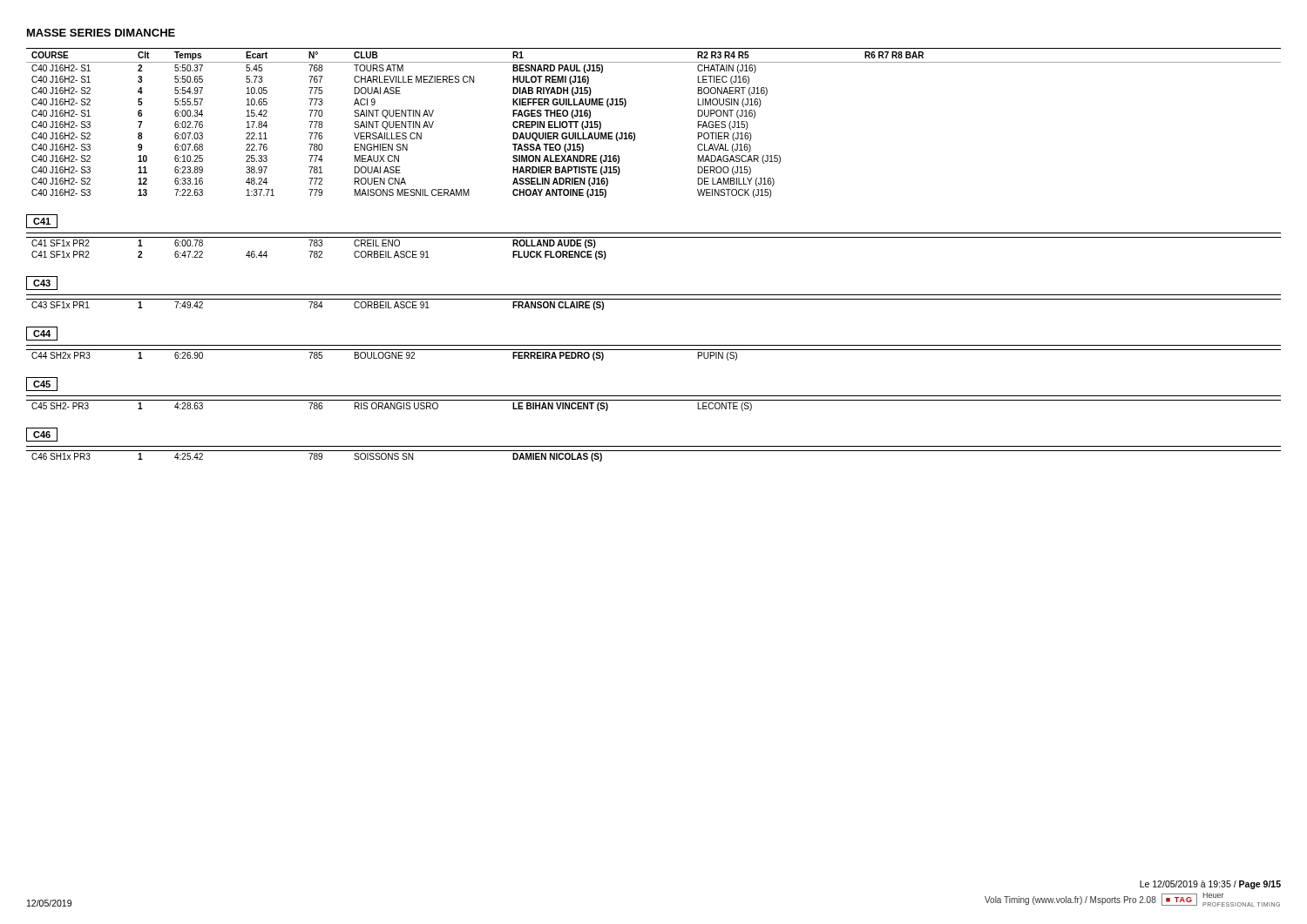Select the table that reads "BOULOGNE 92"
This screenshot has width=1307, height=924.
654,353
